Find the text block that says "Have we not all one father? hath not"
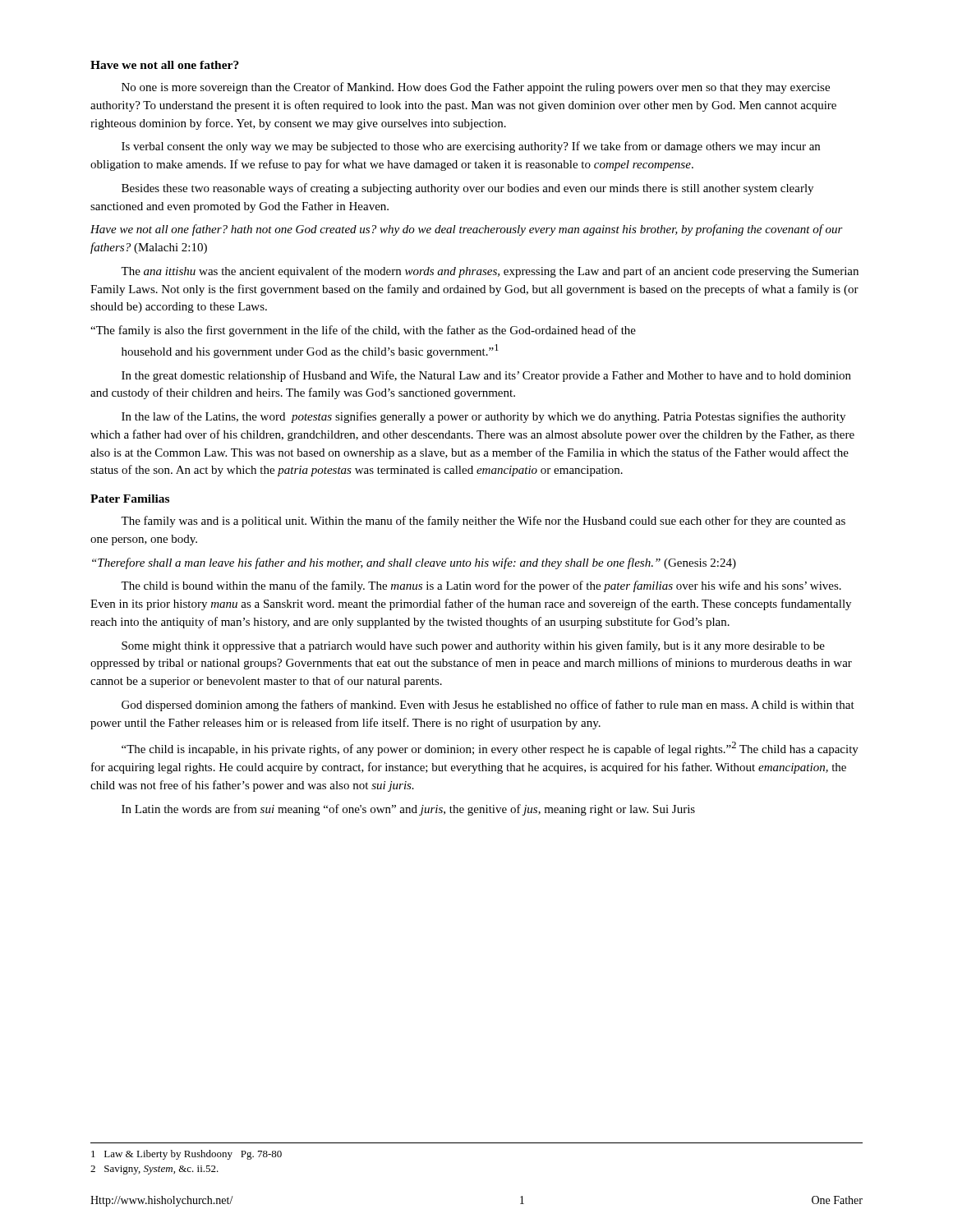Viewport: 953px width, 1232px height. (466, 238)
